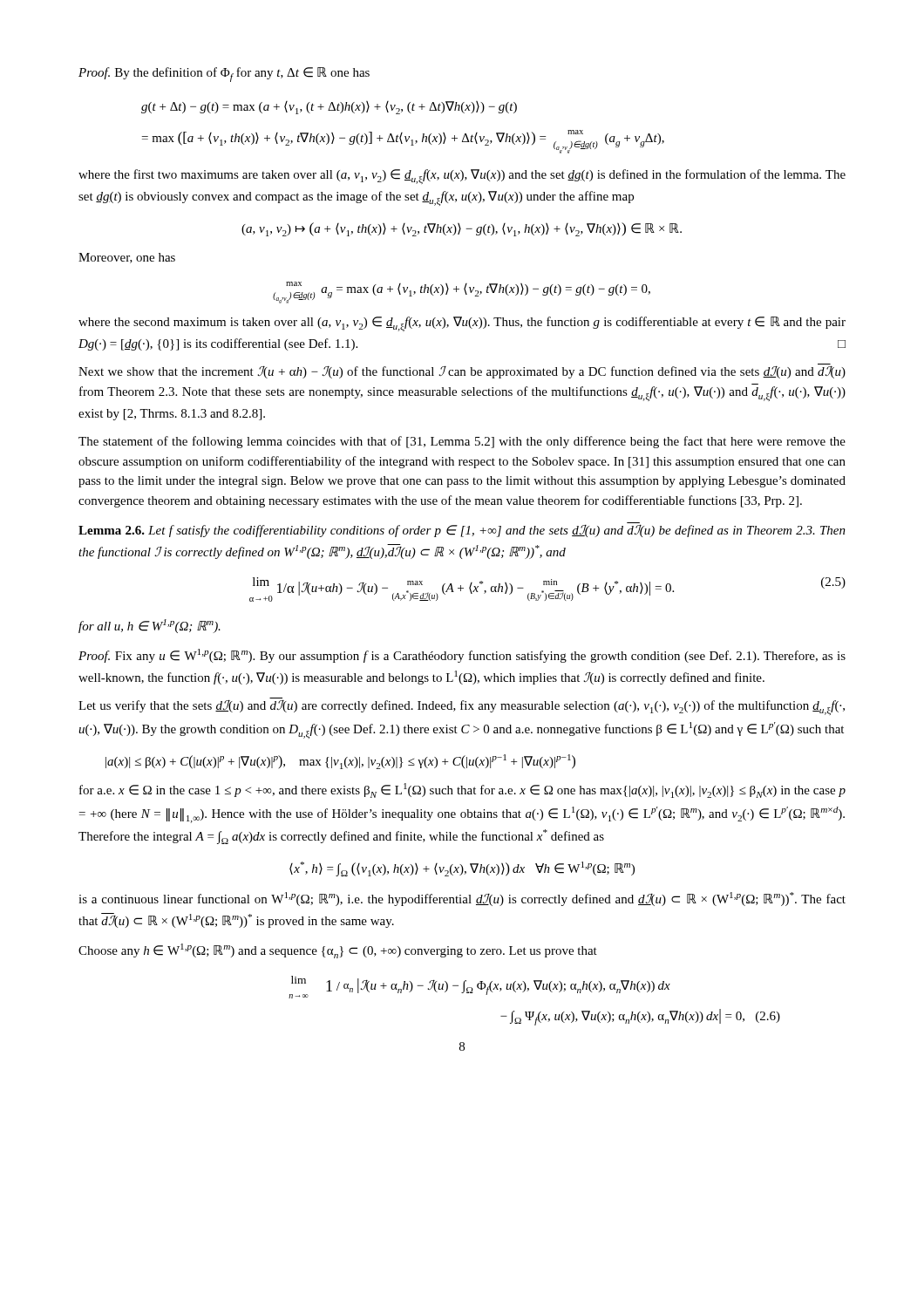The height and width of the screenshot is (1308, 924).
Task: Find the block on this page that starts "where the first two maximums"
Action: pos(462,187)
